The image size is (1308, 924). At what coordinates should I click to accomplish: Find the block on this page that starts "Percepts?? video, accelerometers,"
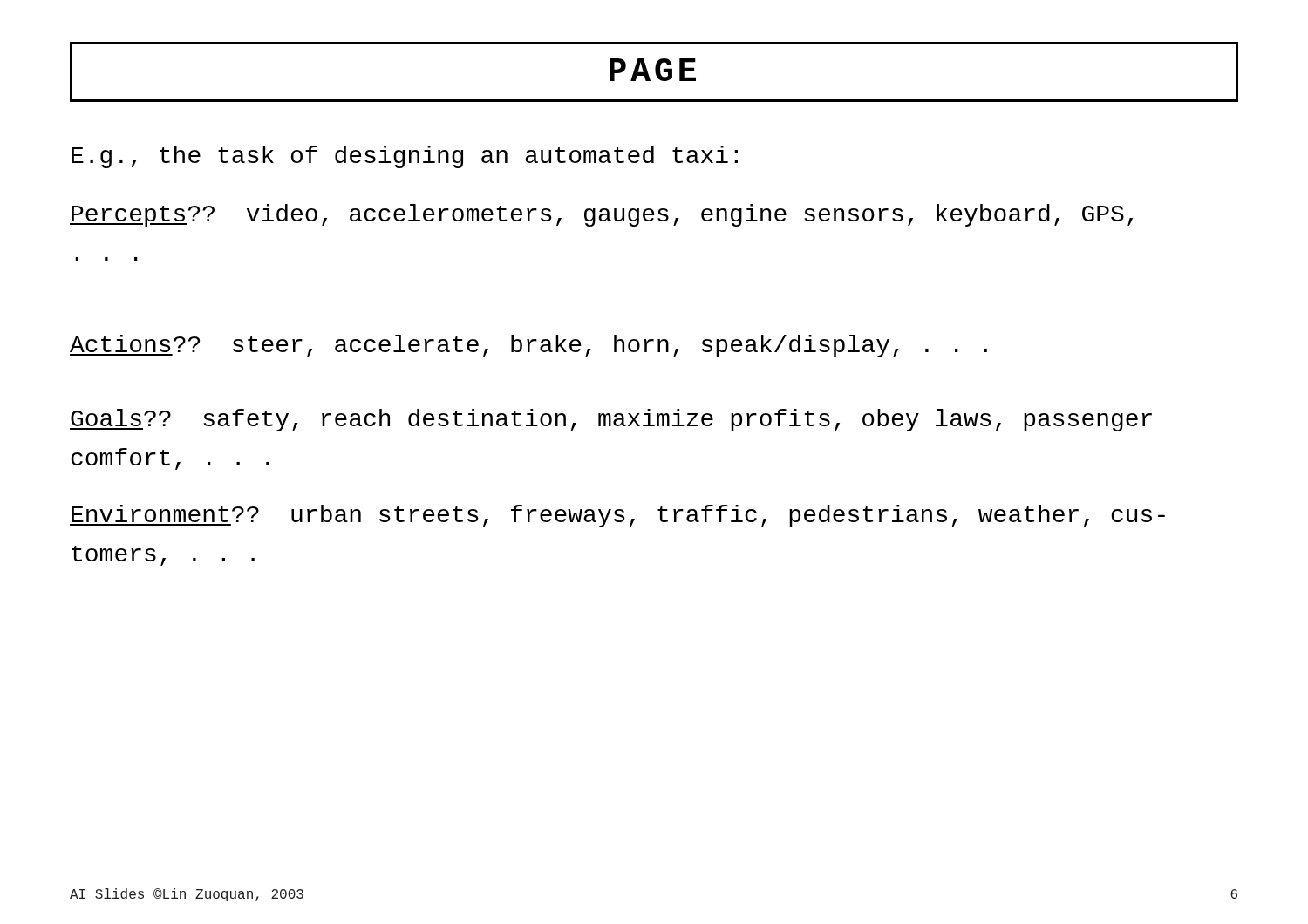[605, 234]
